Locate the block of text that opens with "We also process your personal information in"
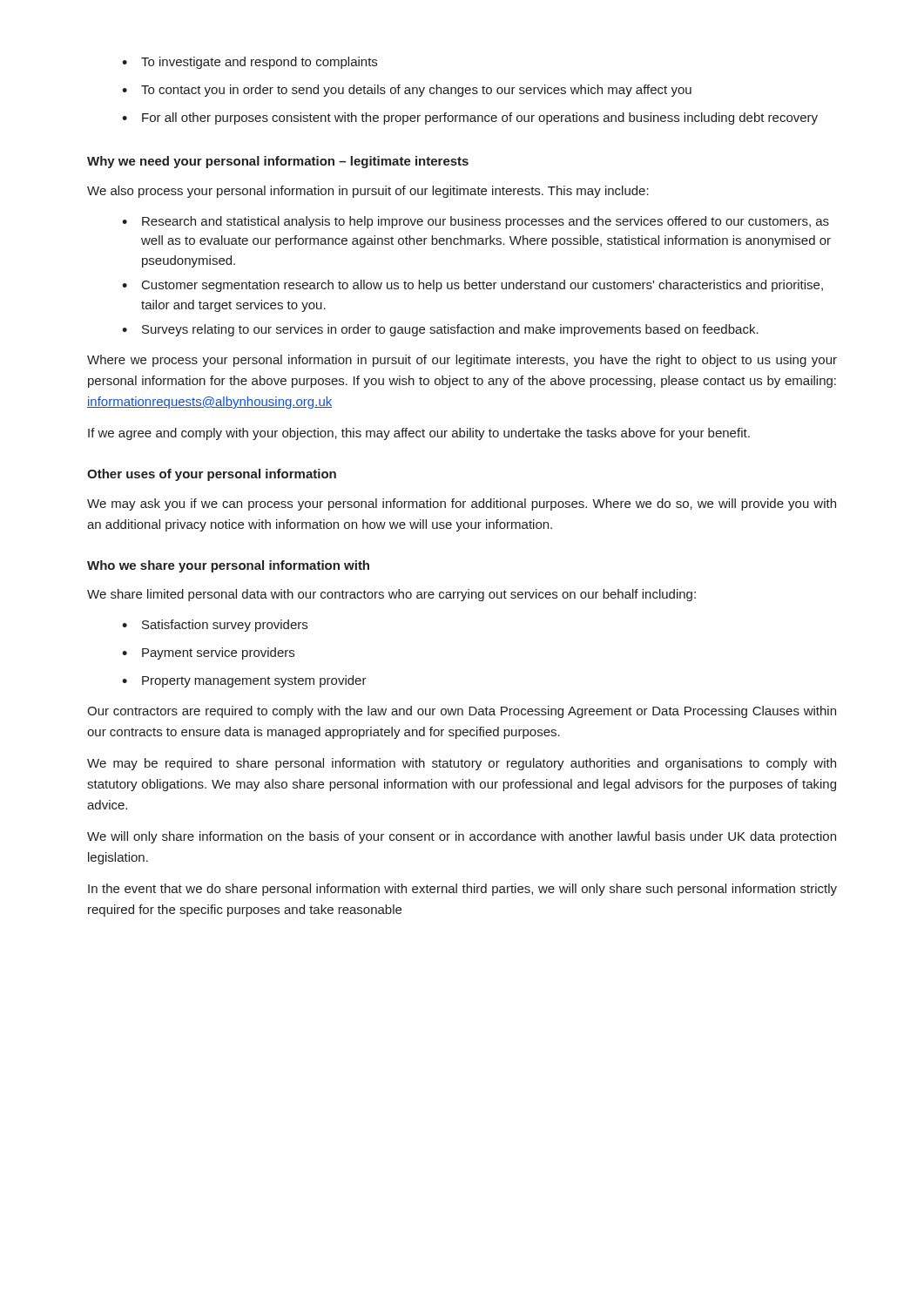Viewport: 924px width, 1307px height. (368, 190)
